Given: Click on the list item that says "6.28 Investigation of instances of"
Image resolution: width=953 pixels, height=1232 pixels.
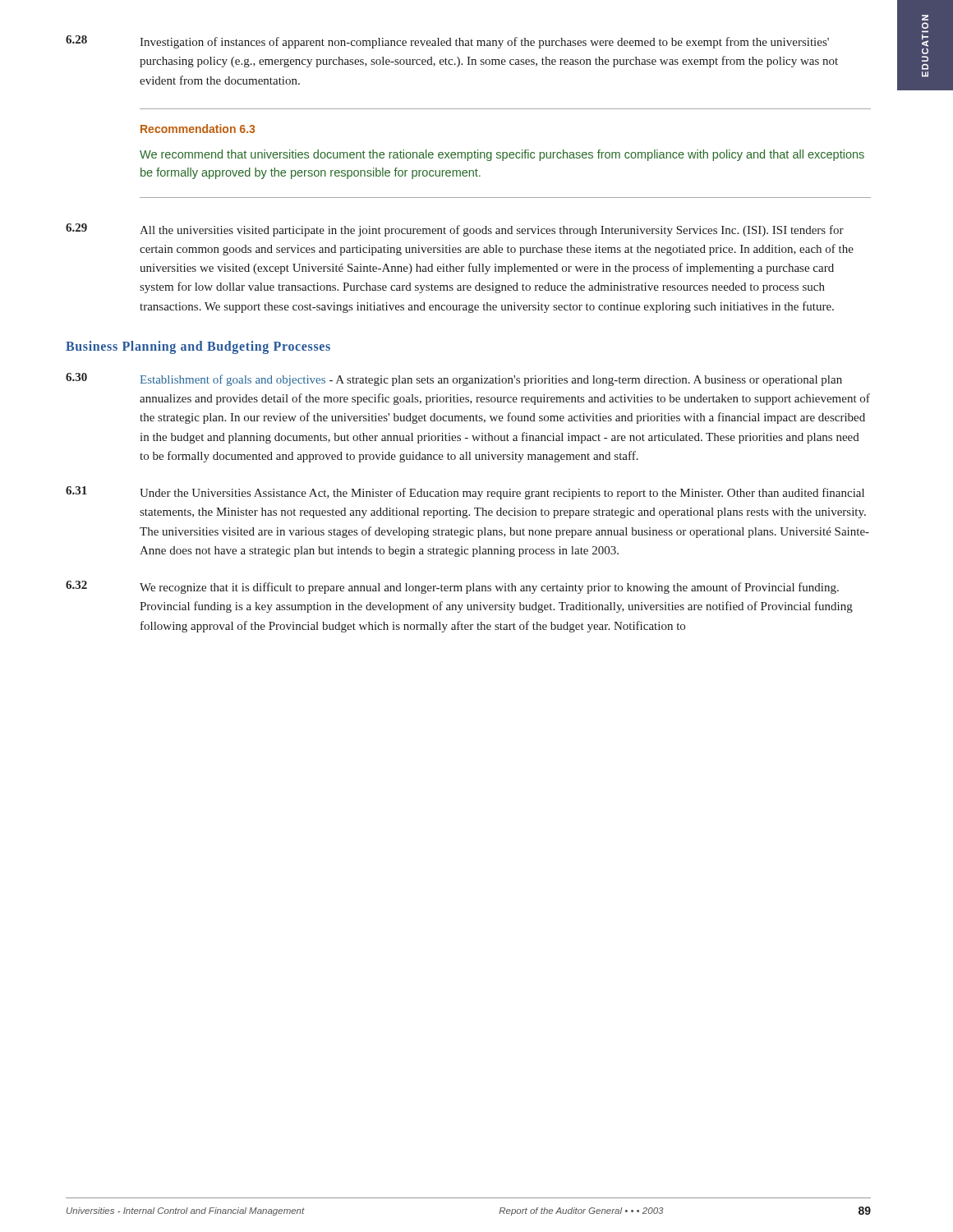Looking at the screenshot, I should pos(468,62).
